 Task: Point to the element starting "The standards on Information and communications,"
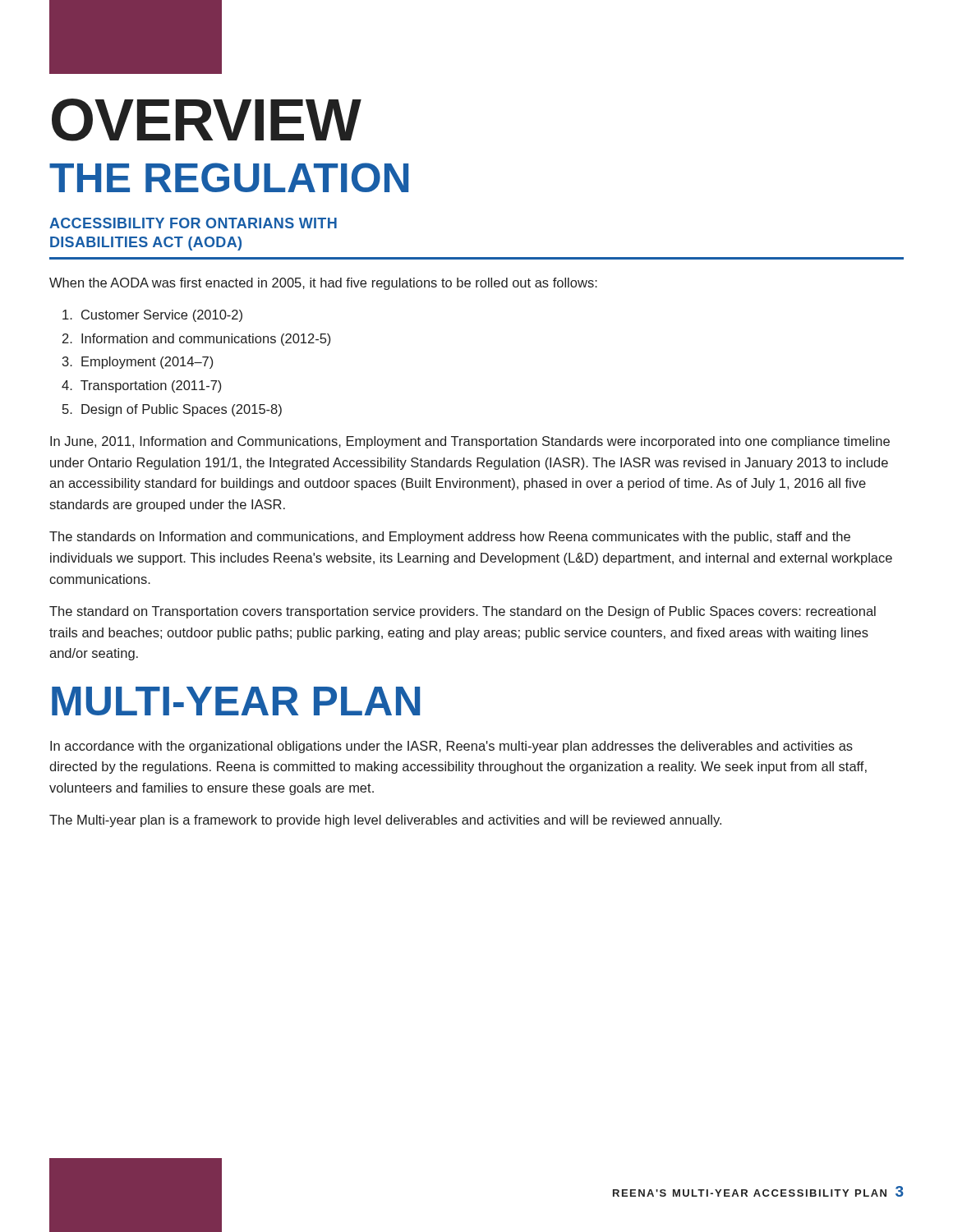(x=471, y=558)
